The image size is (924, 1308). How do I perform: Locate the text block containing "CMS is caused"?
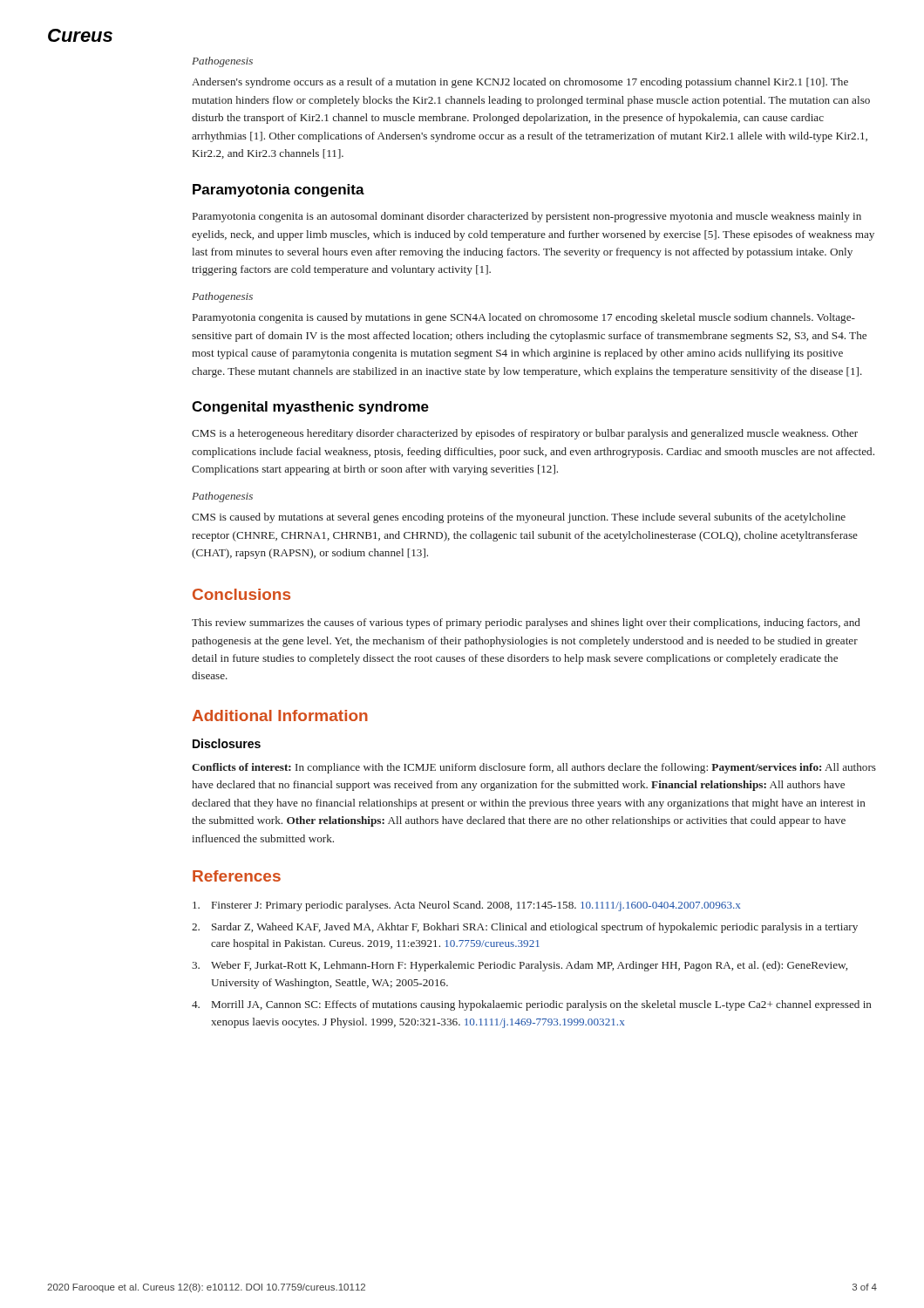(x=534, y=535)
